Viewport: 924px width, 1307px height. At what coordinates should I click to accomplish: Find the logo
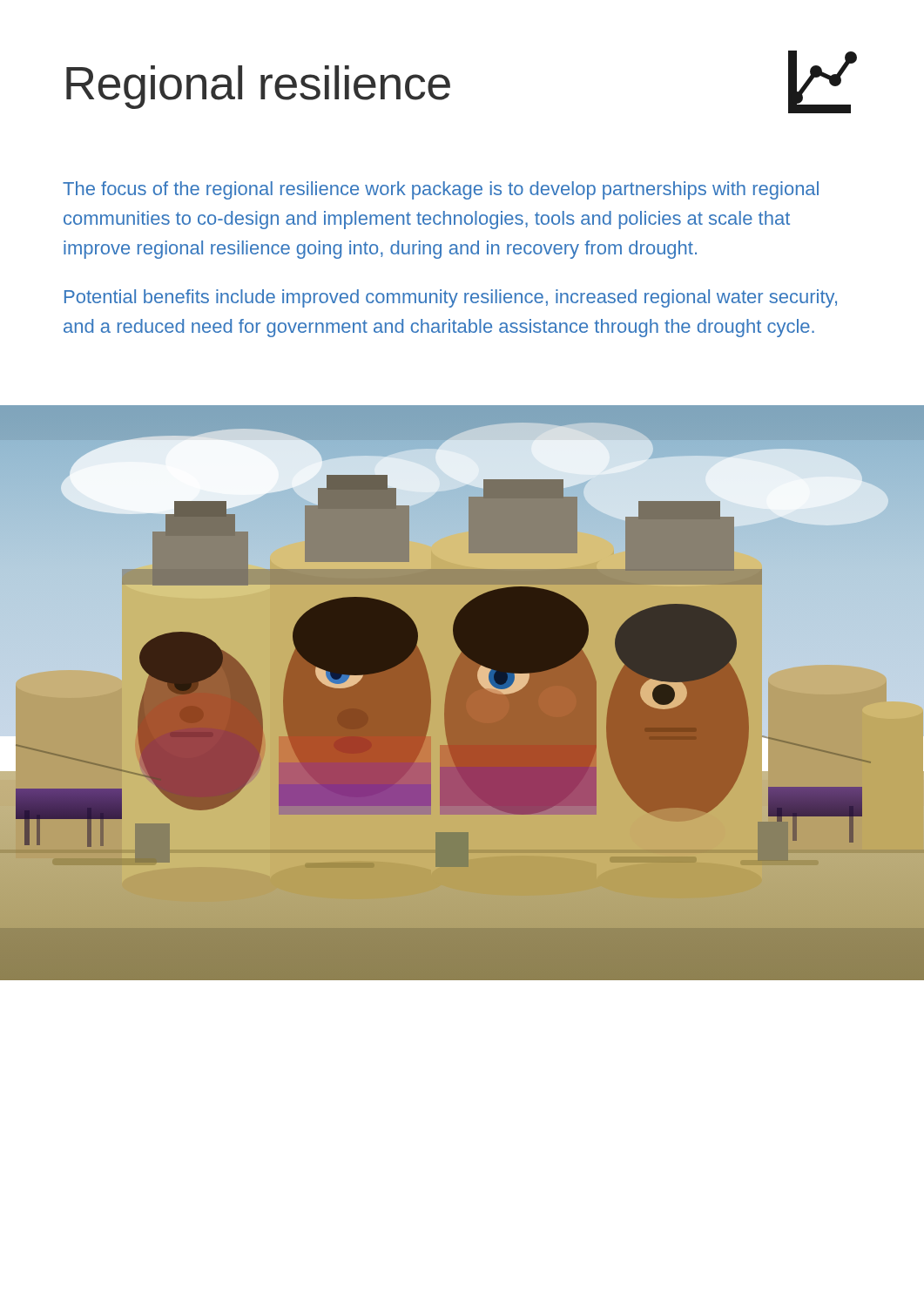pyautogui.click(x=822, y=85)
